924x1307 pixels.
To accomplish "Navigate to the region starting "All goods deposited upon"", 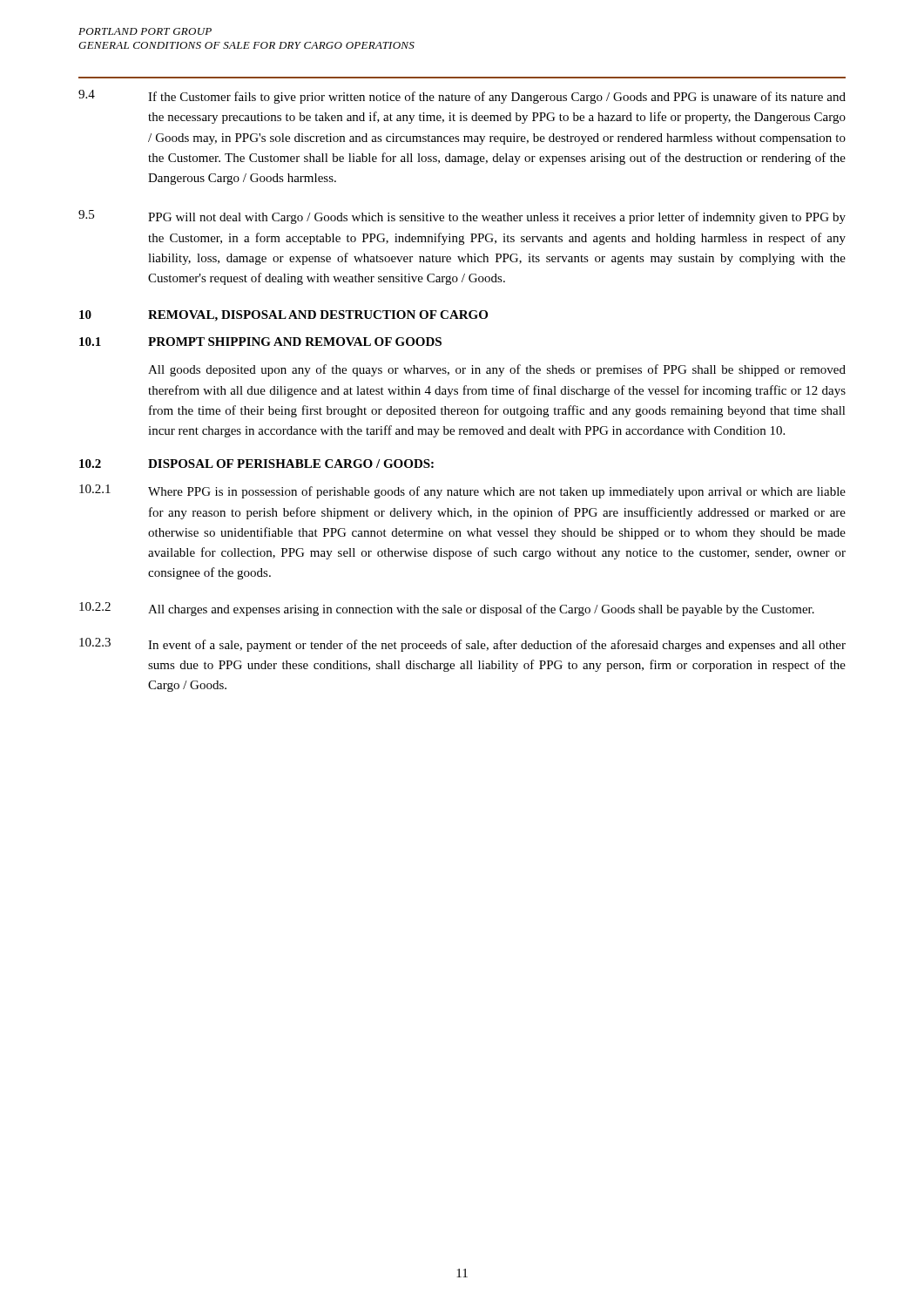I will (497, 400).
